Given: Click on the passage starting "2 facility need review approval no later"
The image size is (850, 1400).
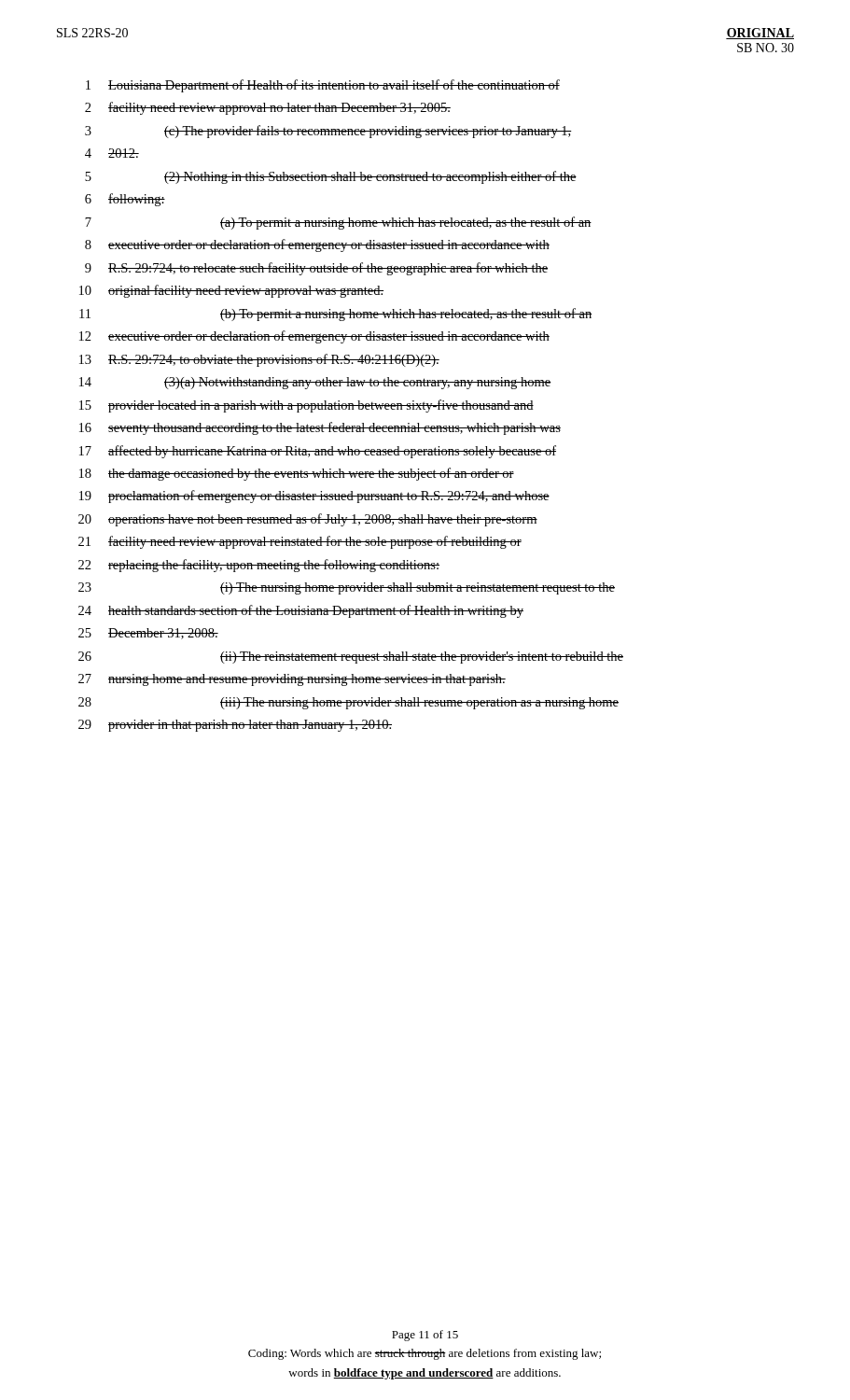Looking at the screenshot, I should 425,108.
